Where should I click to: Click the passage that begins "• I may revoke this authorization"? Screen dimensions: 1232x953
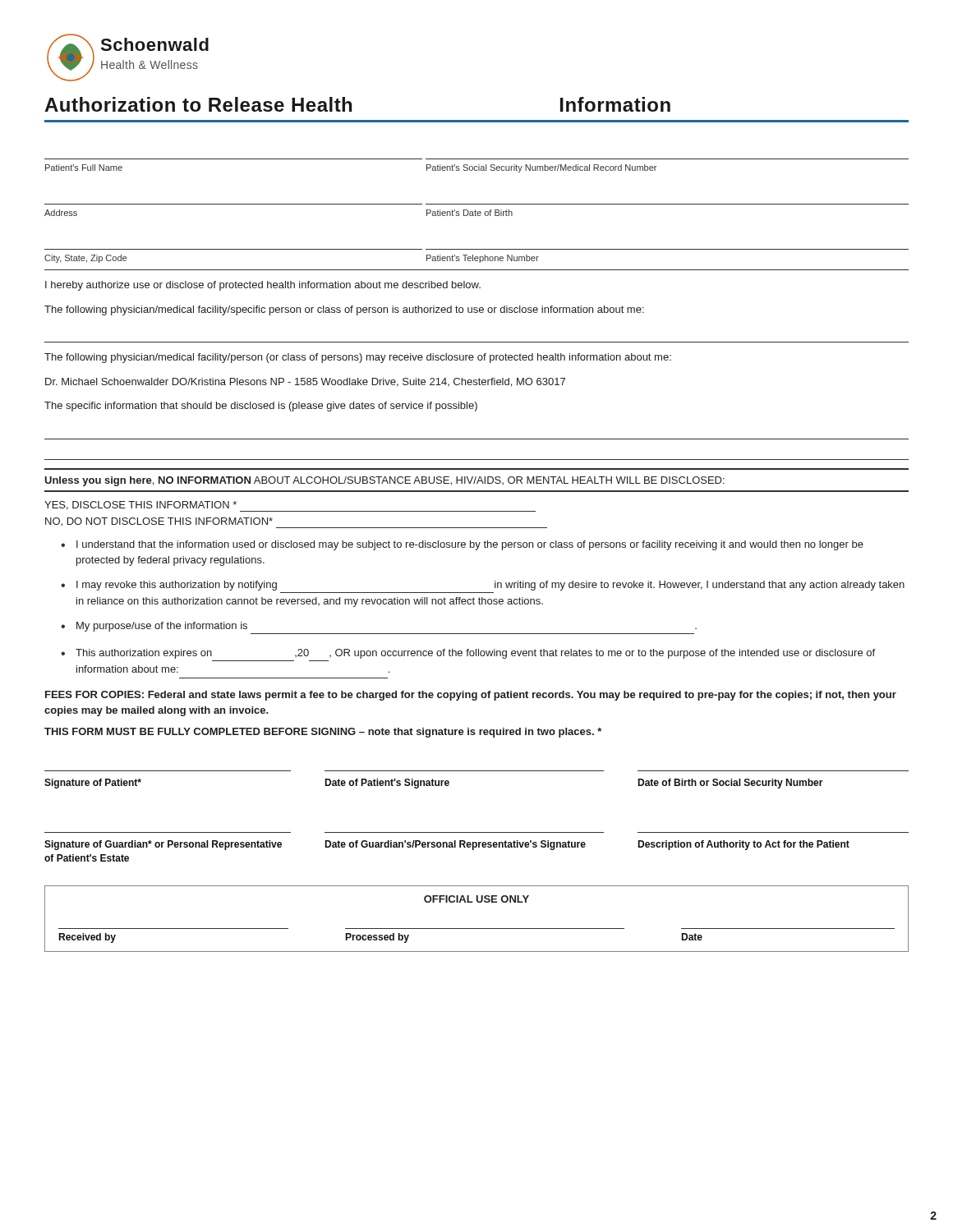click(485, 593)
